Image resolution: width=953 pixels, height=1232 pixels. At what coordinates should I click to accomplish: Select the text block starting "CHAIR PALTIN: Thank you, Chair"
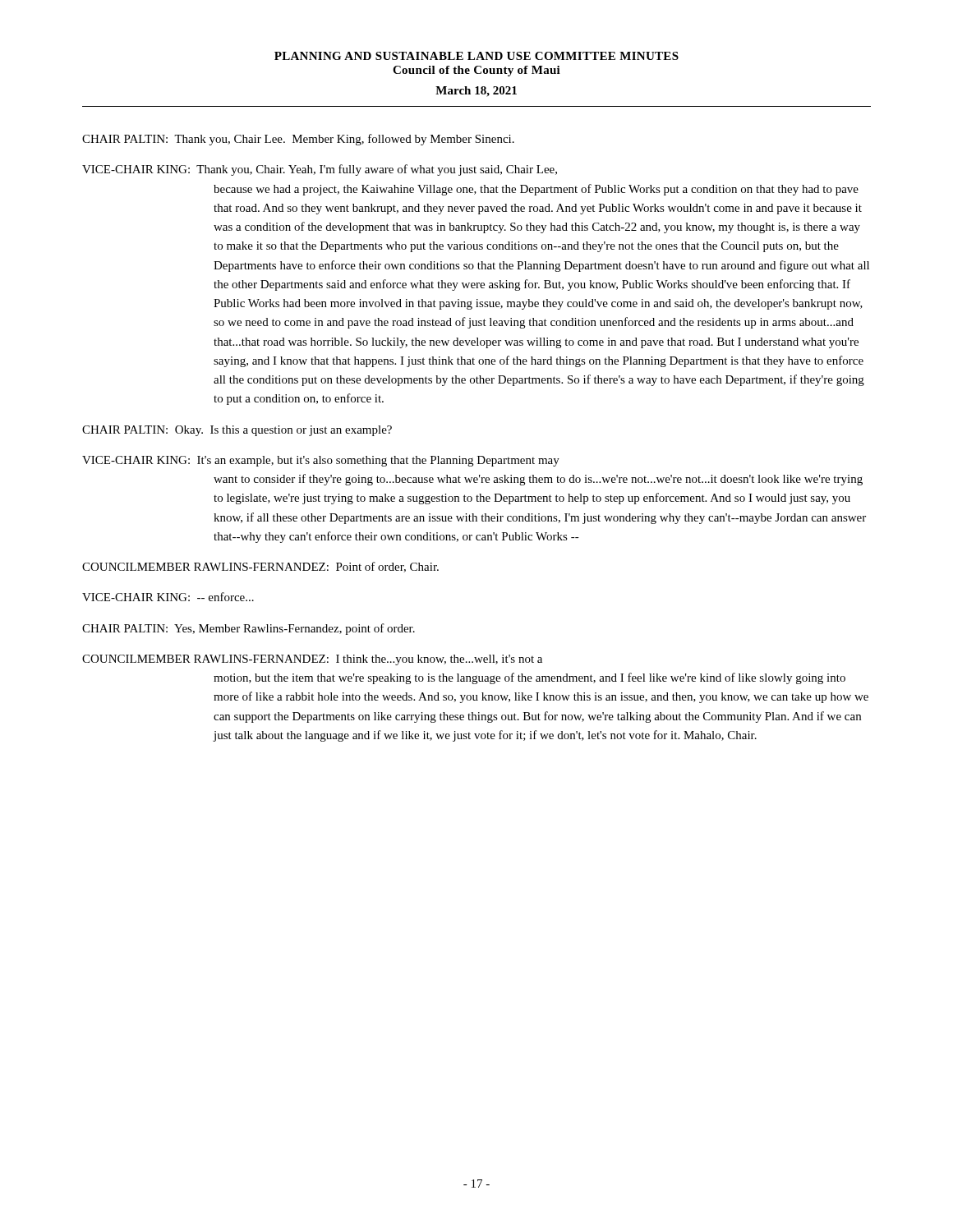pyautogui.click(x=298, y=139)
